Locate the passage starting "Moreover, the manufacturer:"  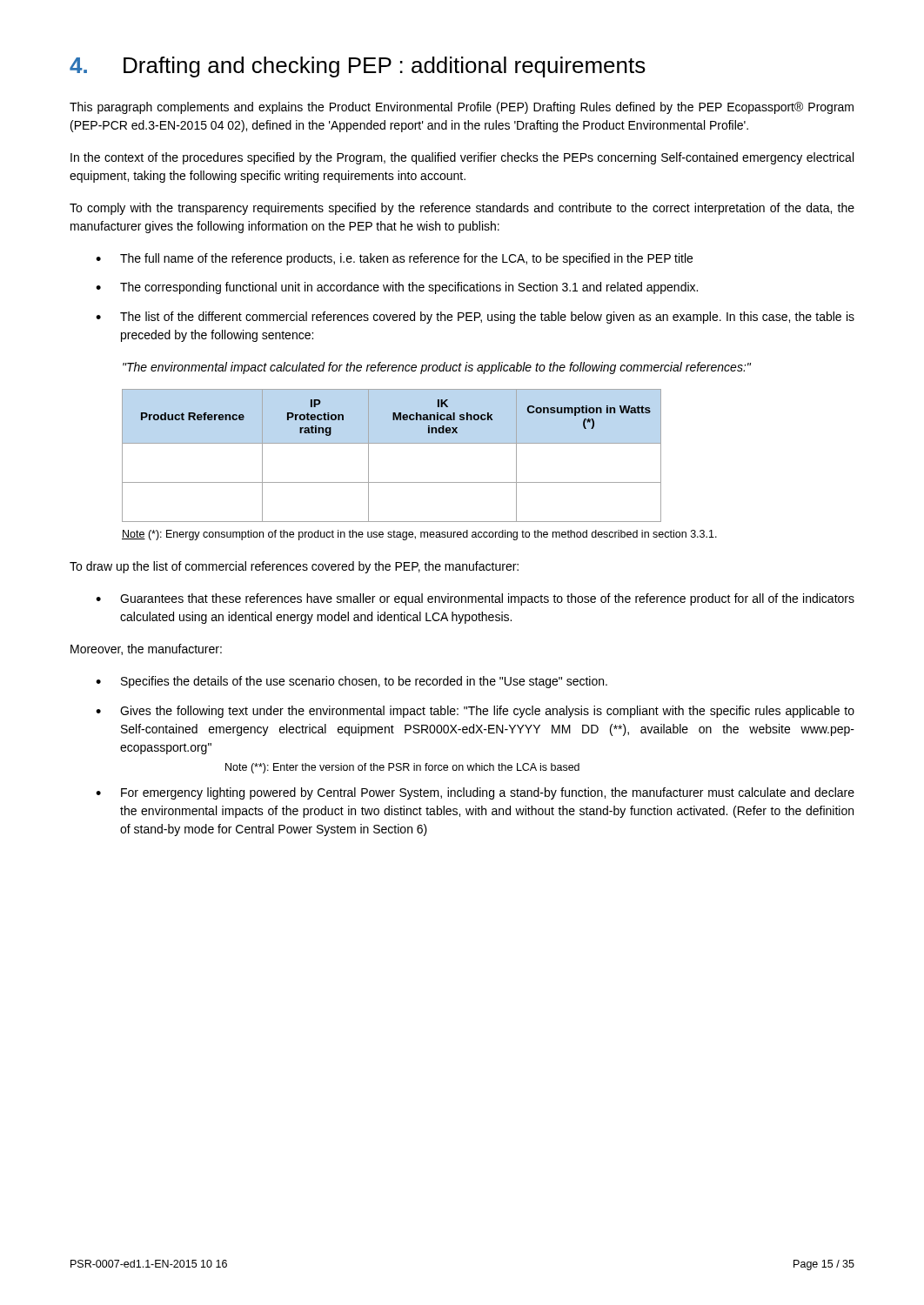pyautogui.click(x=146, y=649)
